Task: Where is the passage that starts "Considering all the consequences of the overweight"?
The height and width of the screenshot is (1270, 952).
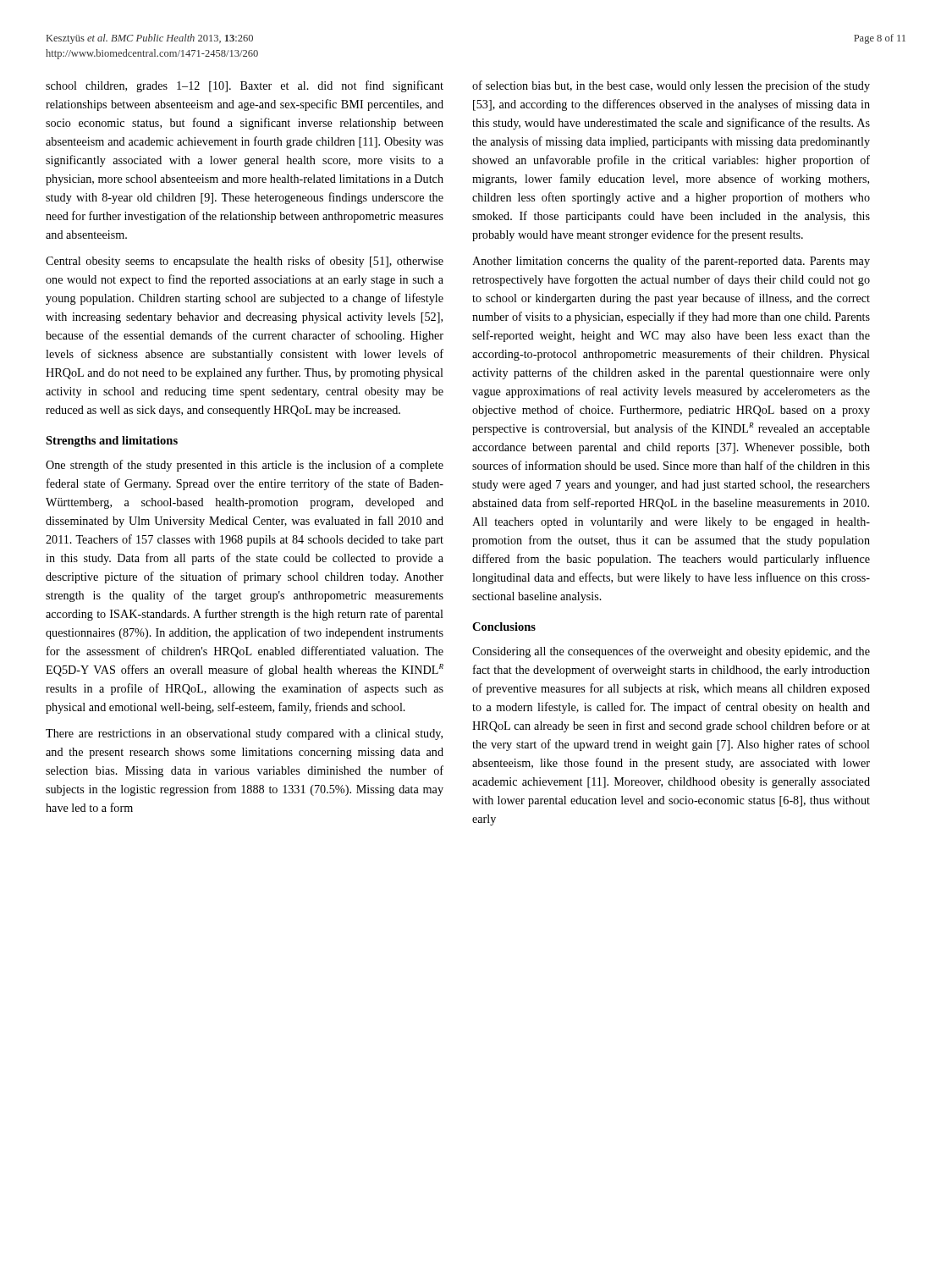Action: click(671, 735)
